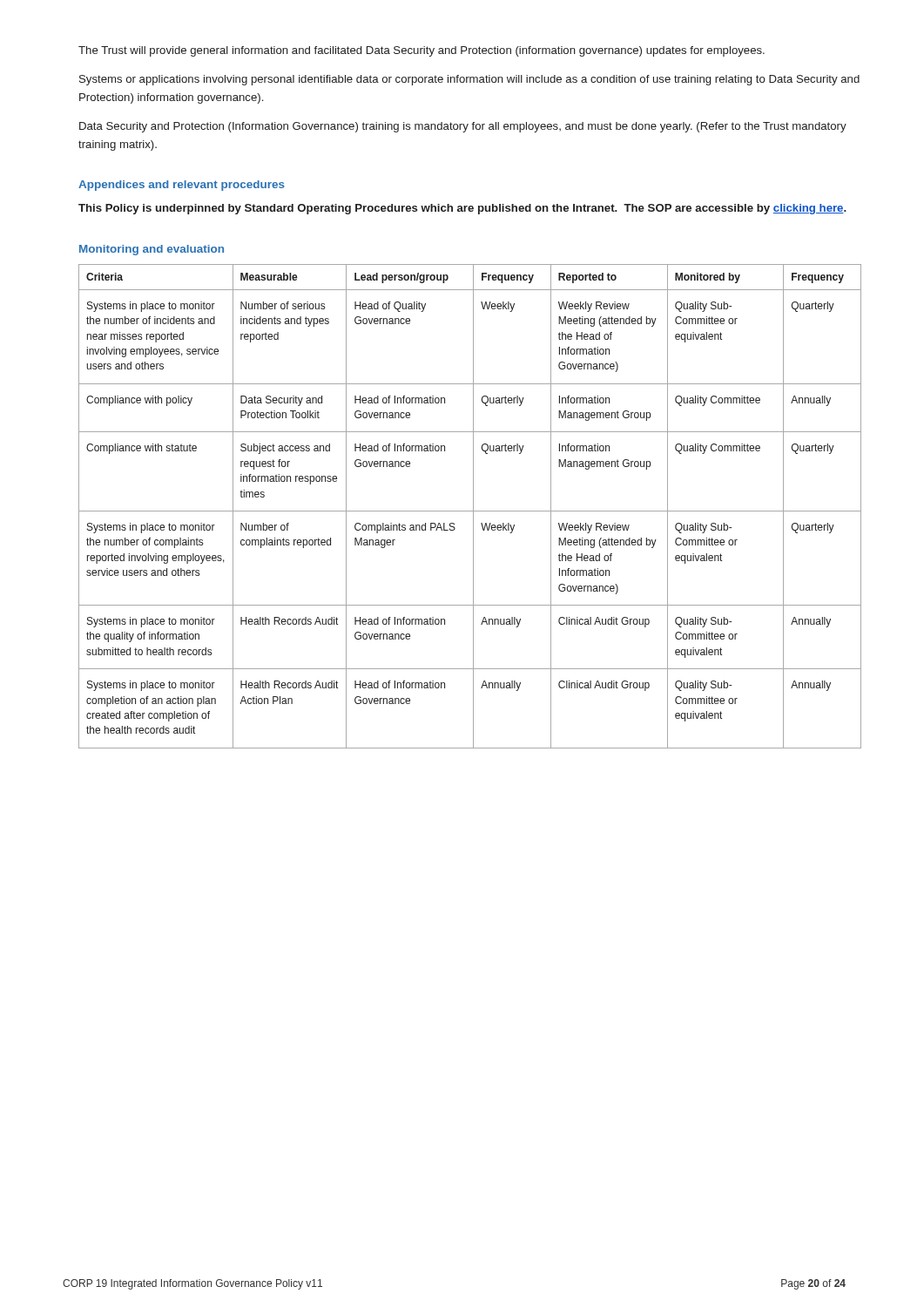Click where it says "Monitoring and evaluation"
This screenshot has height=1307, width=924.
[x=152, y=248]
